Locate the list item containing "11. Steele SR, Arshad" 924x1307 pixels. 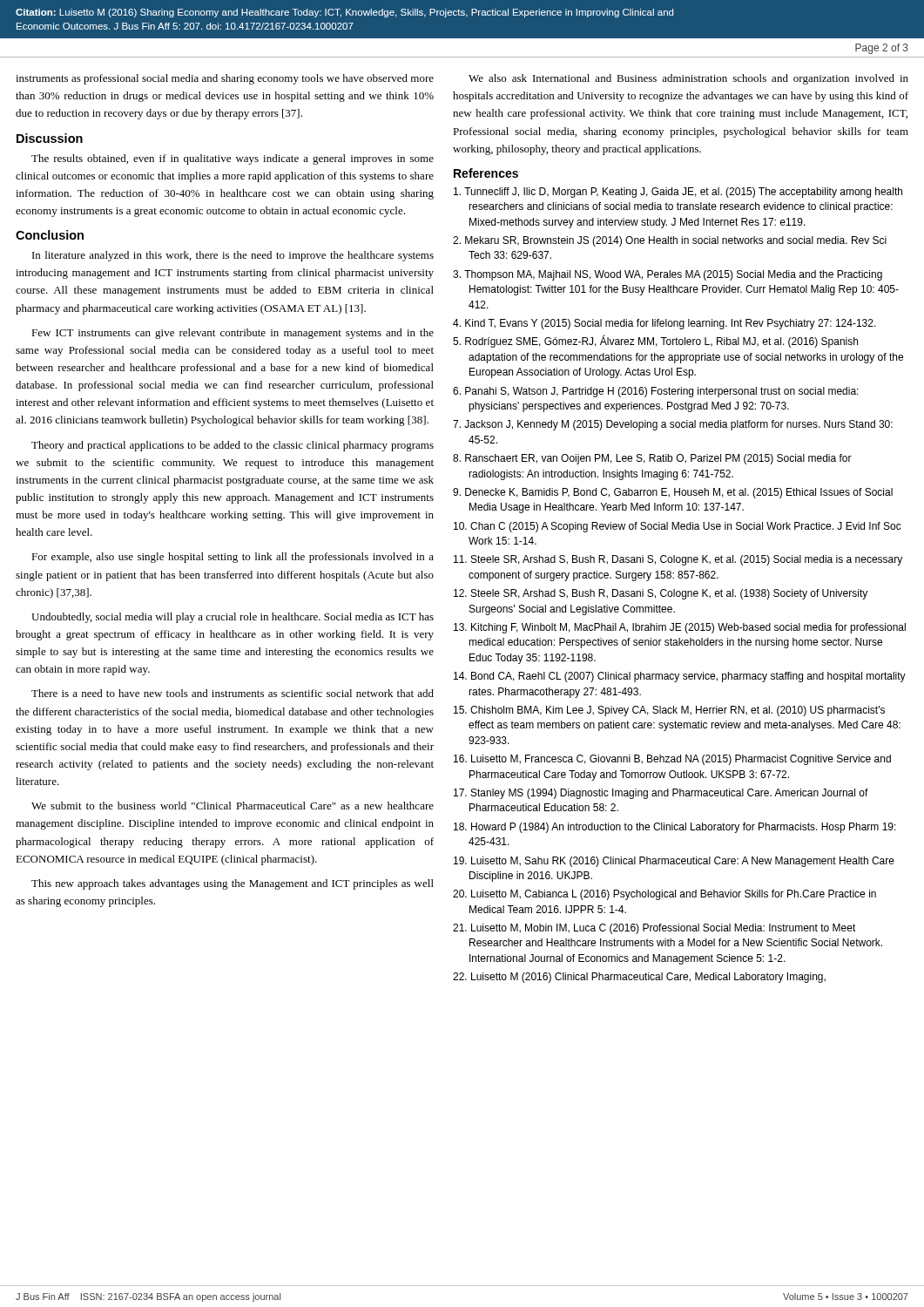point(678,567)
